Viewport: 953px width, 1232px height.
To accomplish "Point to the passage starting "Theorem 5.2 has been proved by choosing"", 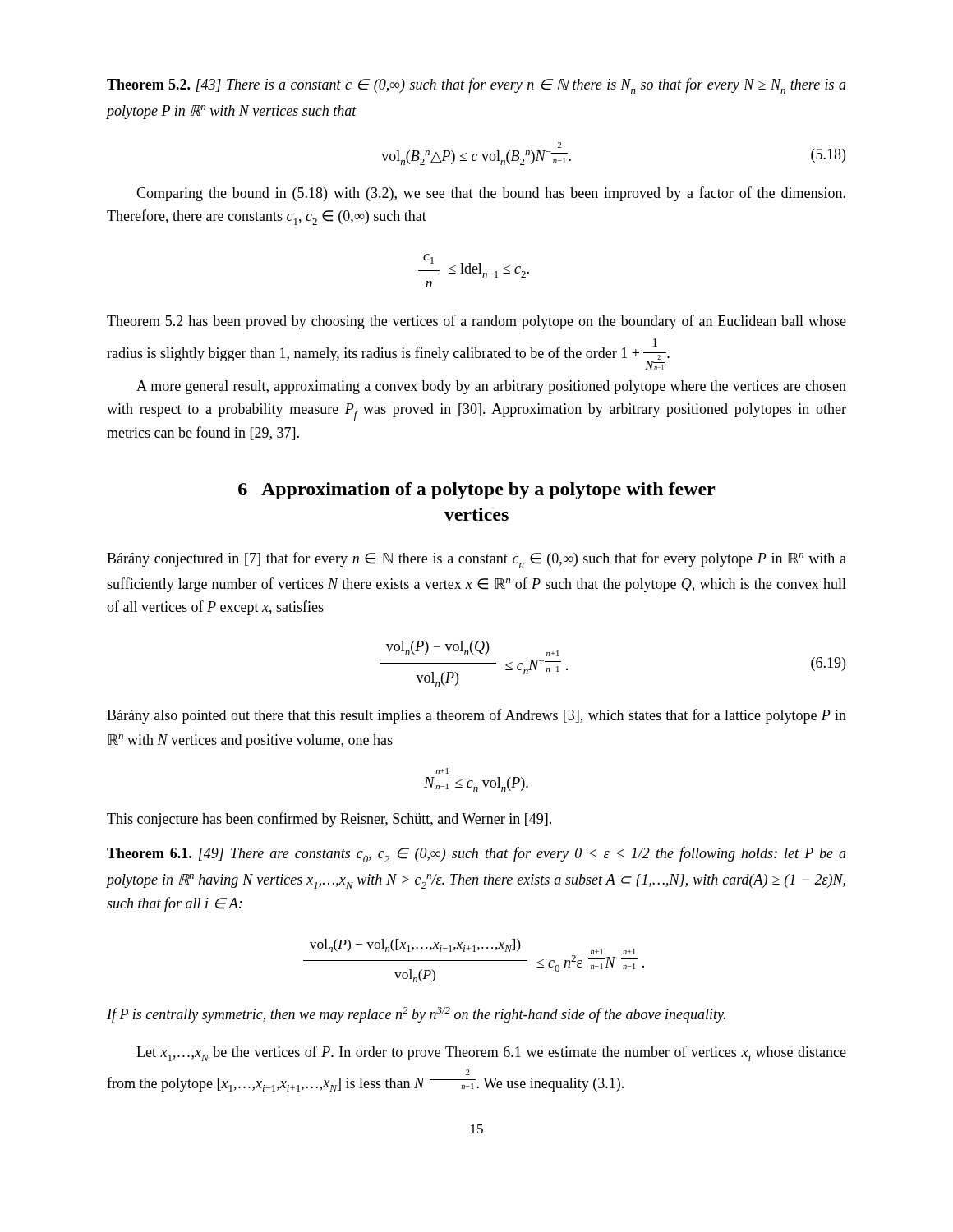I will [476, 378].
